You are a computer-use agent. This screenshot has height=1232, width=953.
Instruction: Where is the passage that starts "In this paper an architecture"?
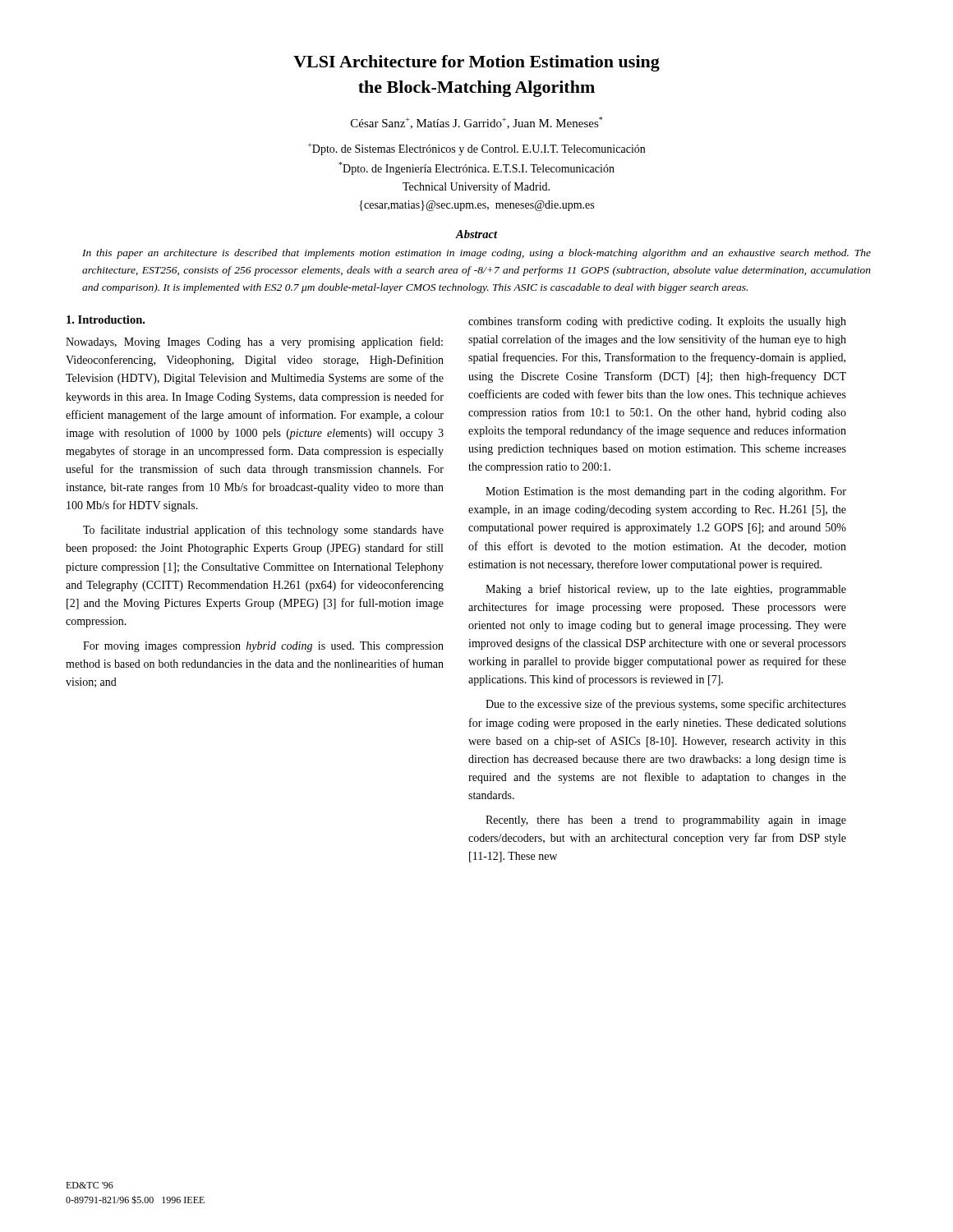(476, 270)
